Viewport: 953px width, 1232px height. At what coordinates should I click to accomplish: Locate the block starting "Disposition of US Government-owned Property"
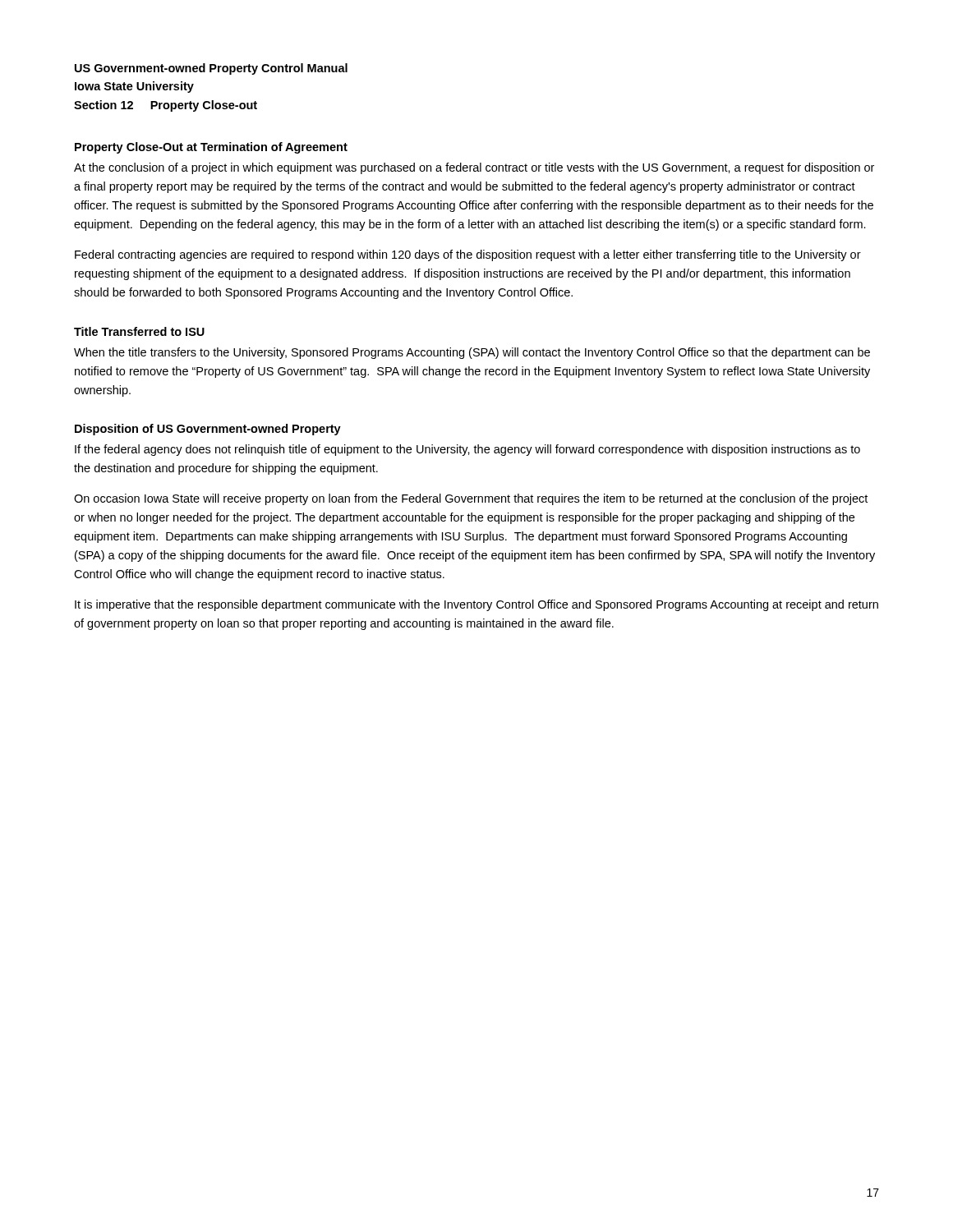click(207, 429)
